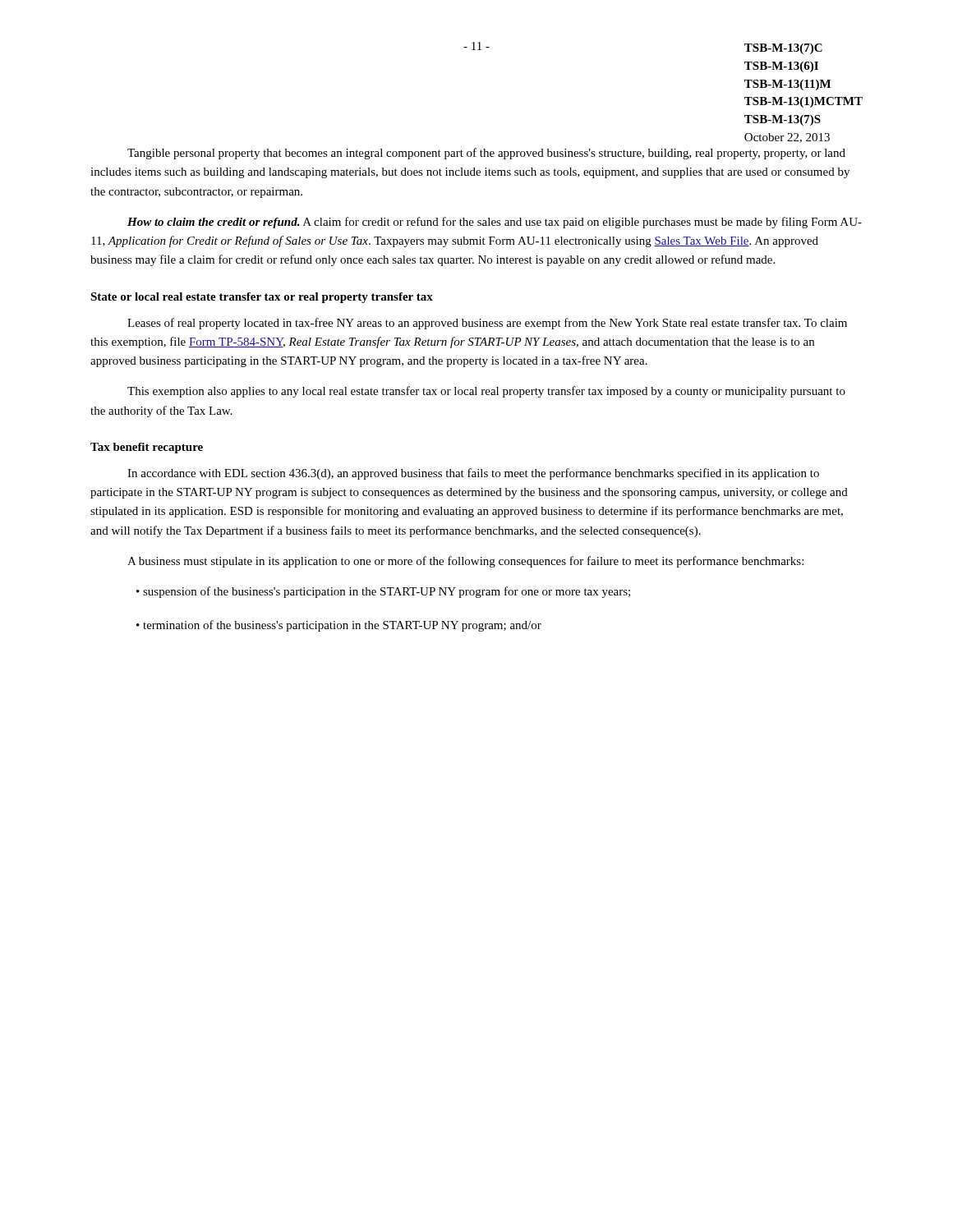953x1232 pixels.
Task: Point to the block beginning "This exemption also applies to"
Action: 468,401
